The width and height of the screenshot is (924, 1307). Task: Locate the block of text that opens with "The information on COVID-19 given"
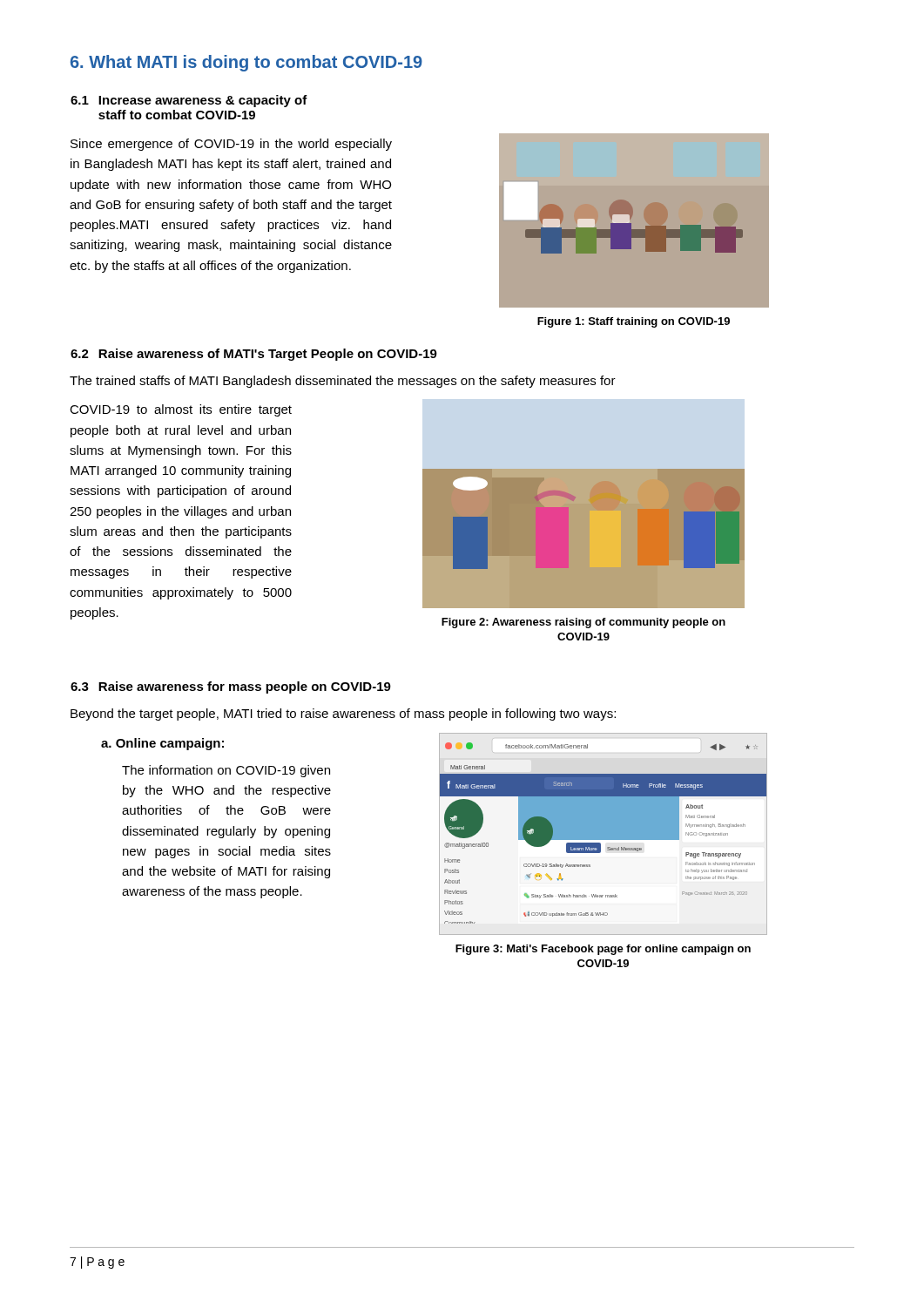[226, 831]
